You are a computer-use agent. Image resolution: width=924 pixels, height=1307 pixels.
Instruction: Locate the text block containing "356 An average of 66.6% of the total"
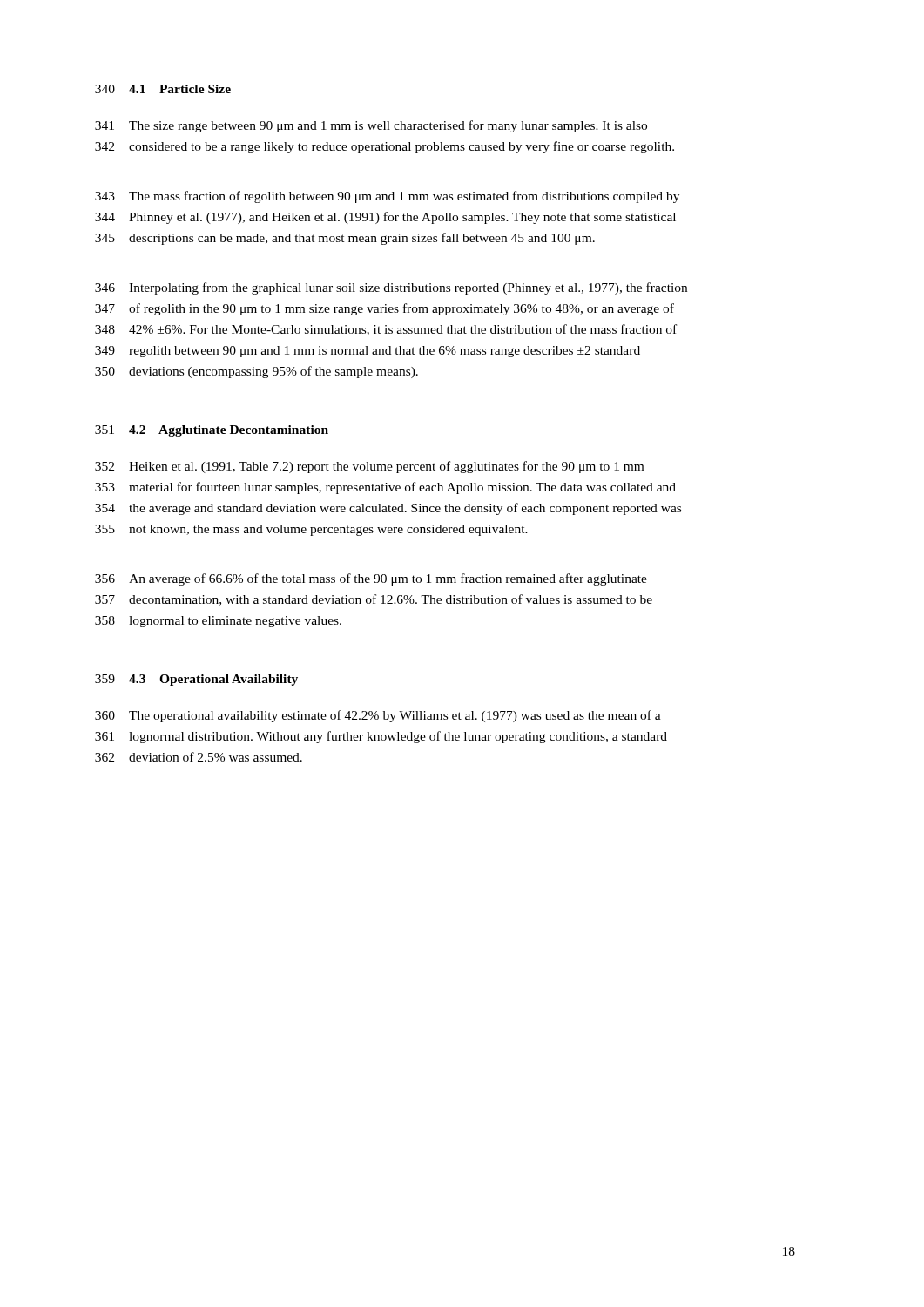pyautogui.click(x=462, y=600)
